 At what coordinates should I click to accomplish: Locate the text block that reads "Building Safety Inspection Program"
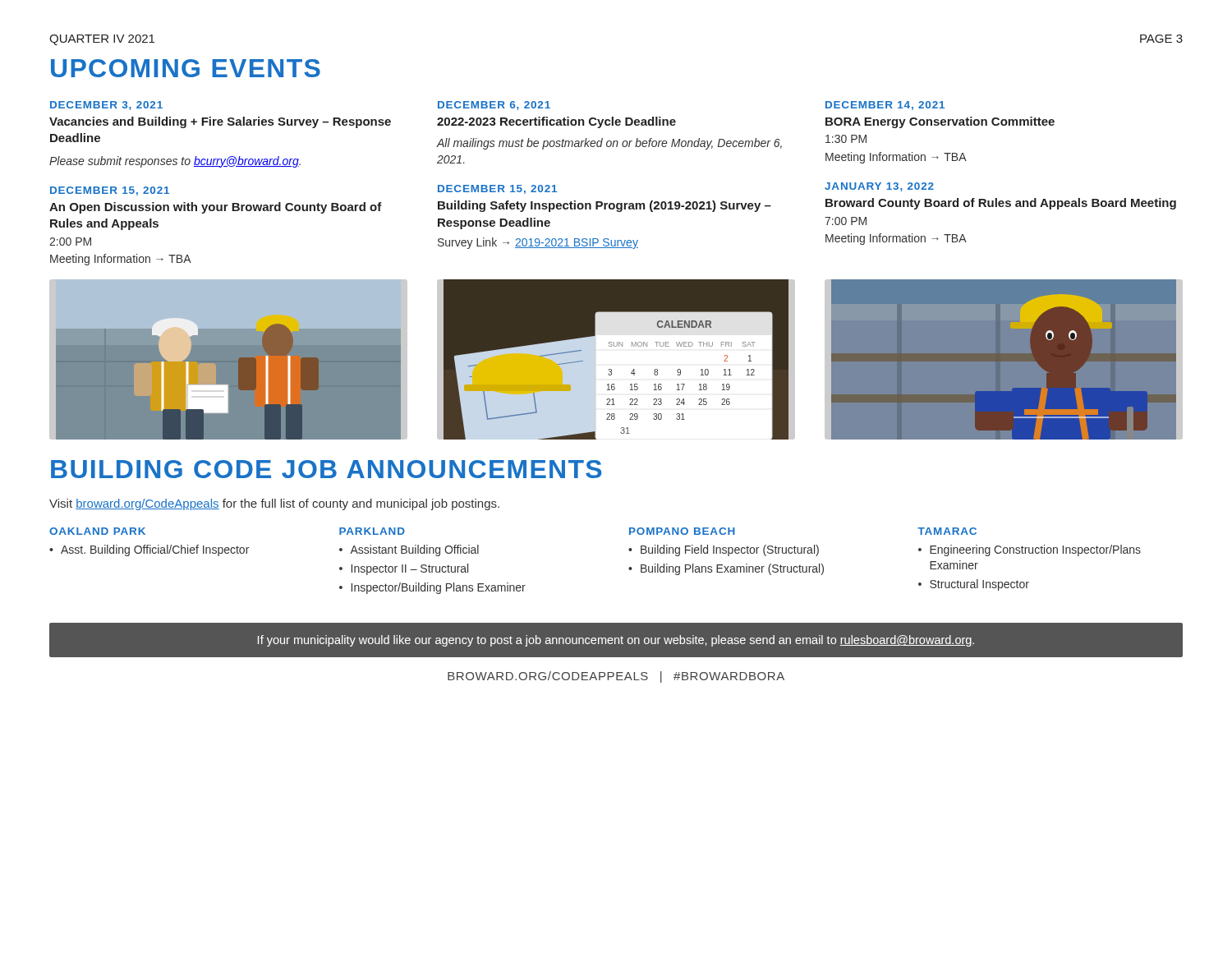[x=604, y=214]
